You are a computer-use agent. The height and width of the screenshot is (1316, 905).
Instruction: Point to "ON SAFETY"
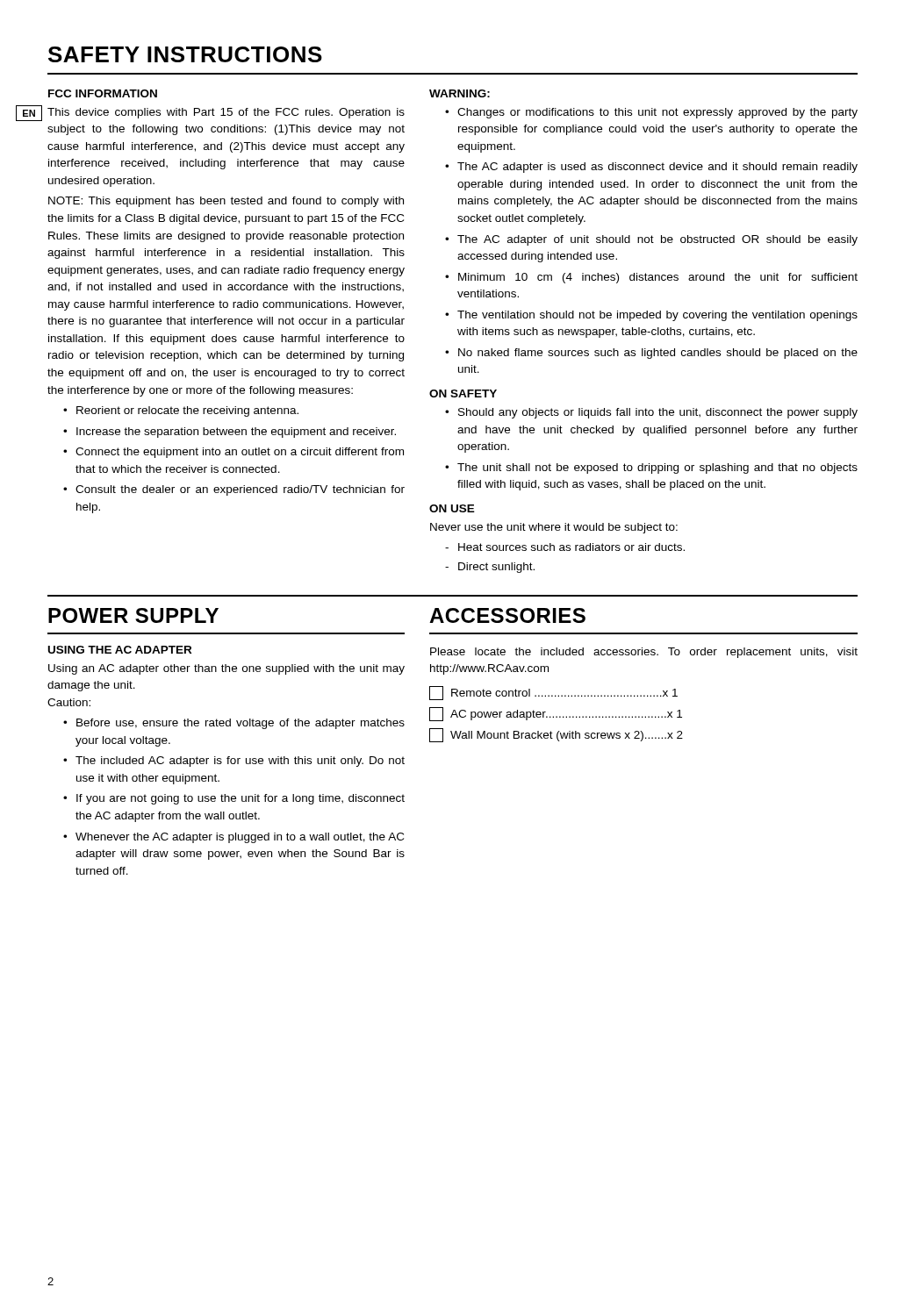point(463,393)
